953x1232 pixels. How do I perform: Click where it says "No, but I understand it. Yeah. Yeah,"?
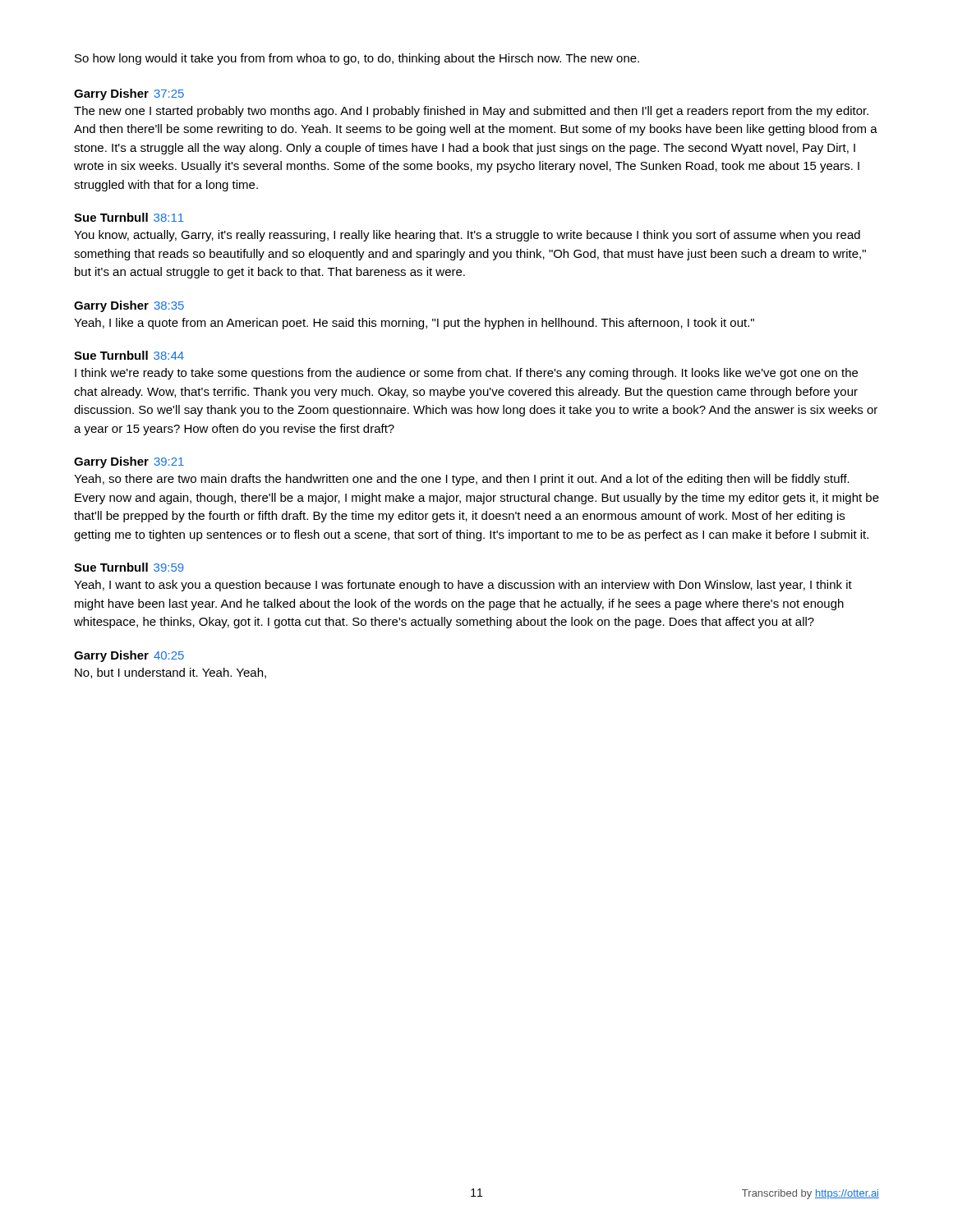(171, 672)
